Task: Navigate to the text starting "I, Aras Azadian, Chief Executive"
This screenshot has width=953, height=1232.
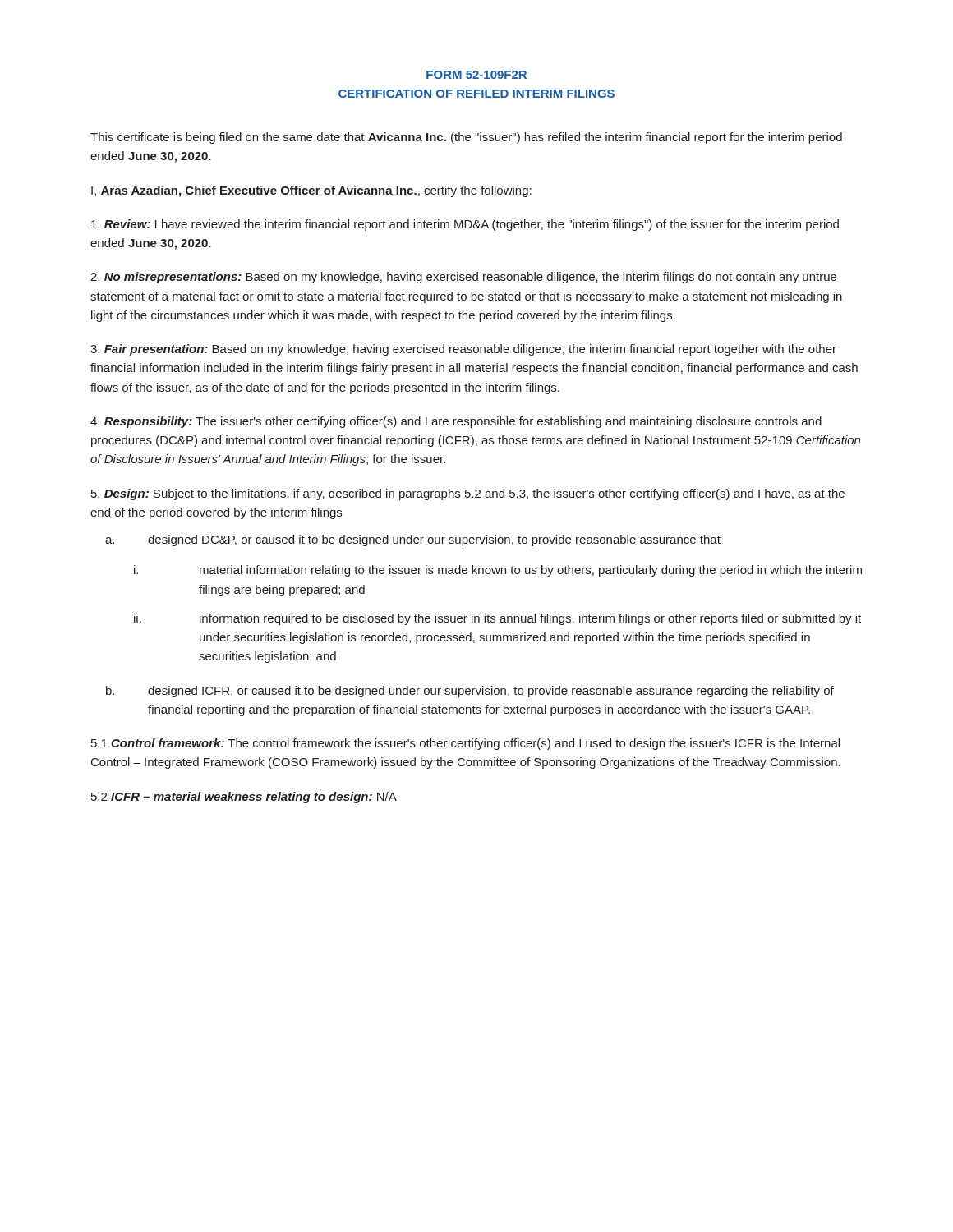Action: coord(311,190)
